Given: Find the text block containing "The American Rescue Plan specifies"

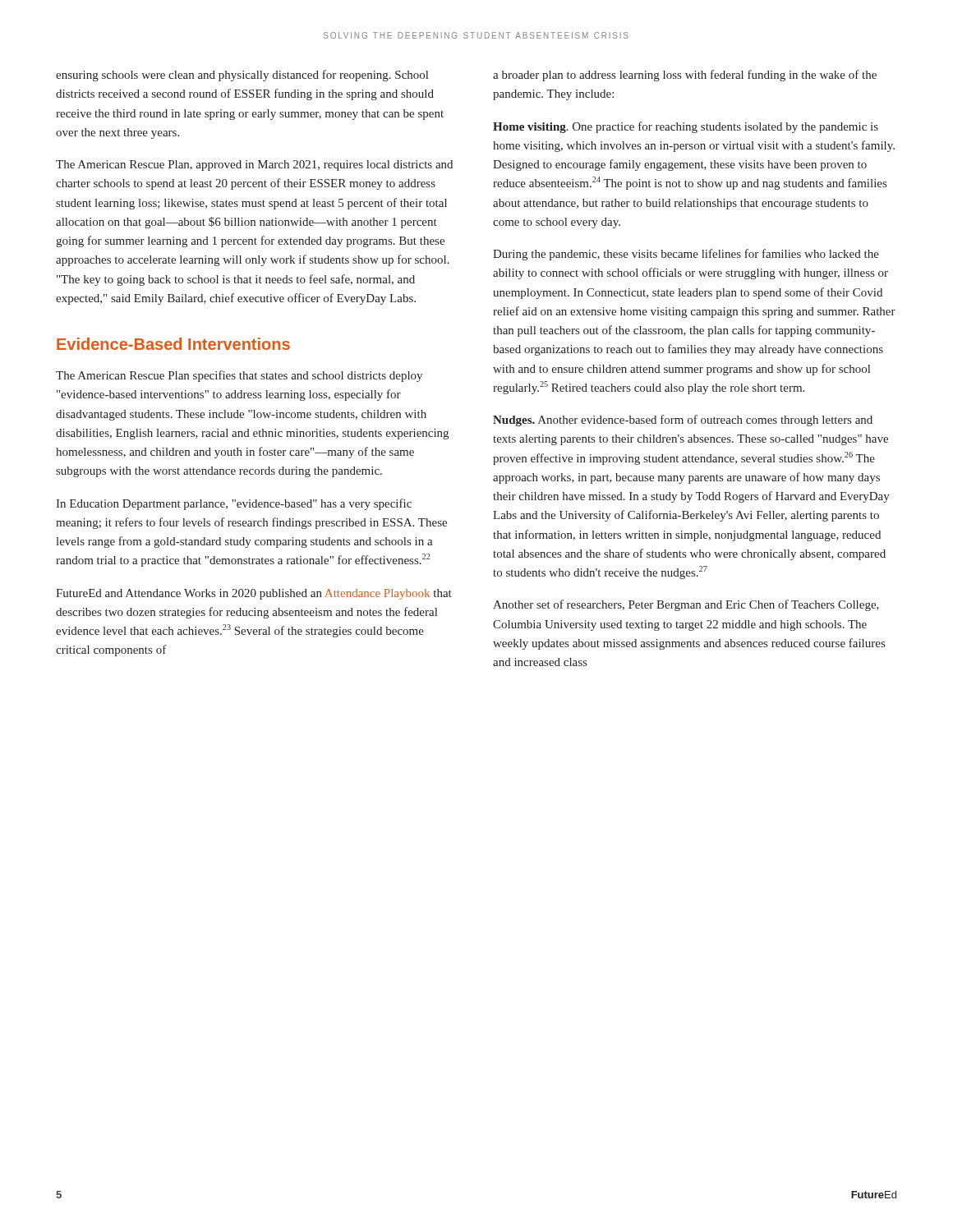Looking at the screenshot, I should 252,423.
